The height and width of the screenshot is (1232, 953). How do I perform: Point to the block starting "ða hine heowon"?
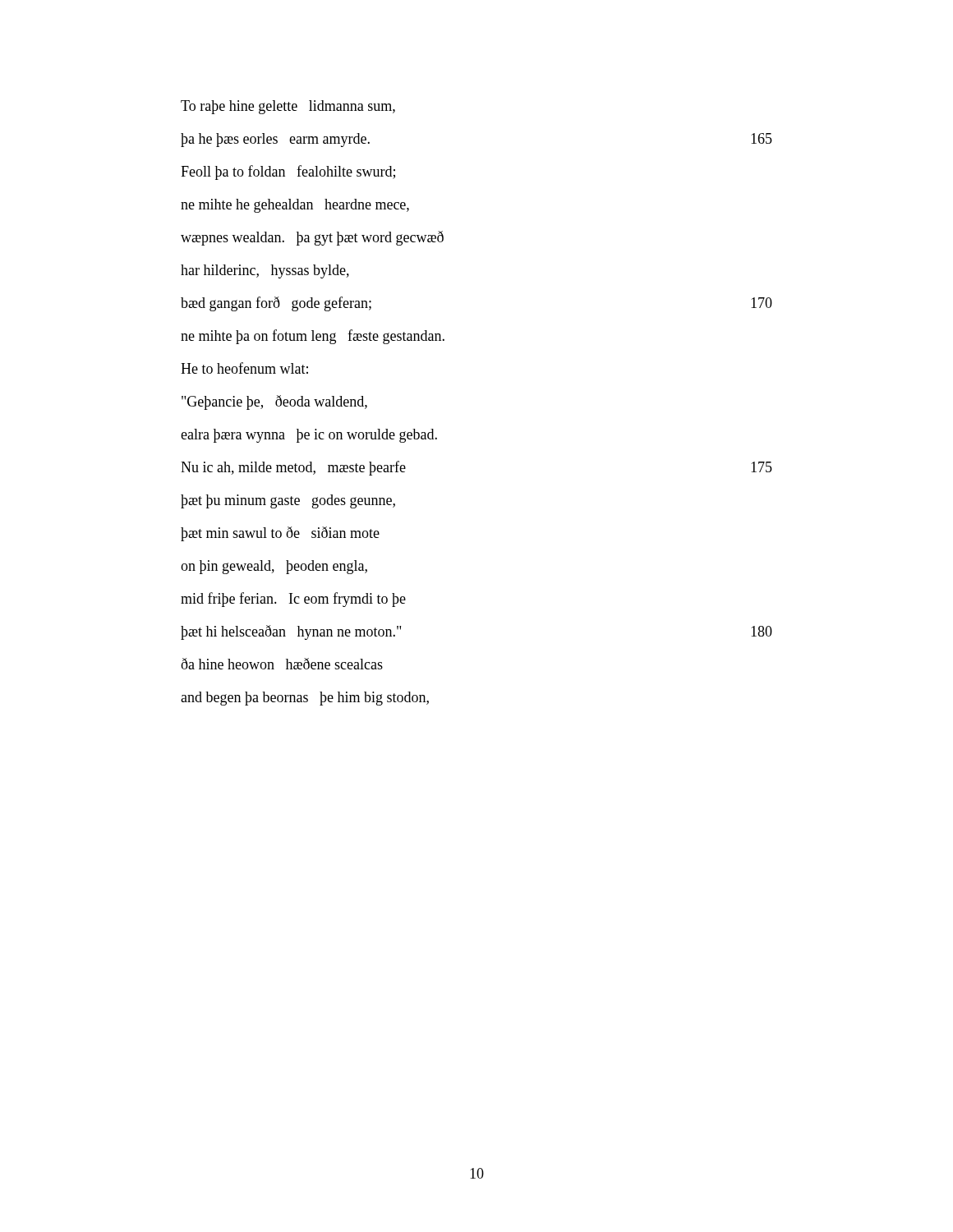pyautogui.click(x=282, y=664)
